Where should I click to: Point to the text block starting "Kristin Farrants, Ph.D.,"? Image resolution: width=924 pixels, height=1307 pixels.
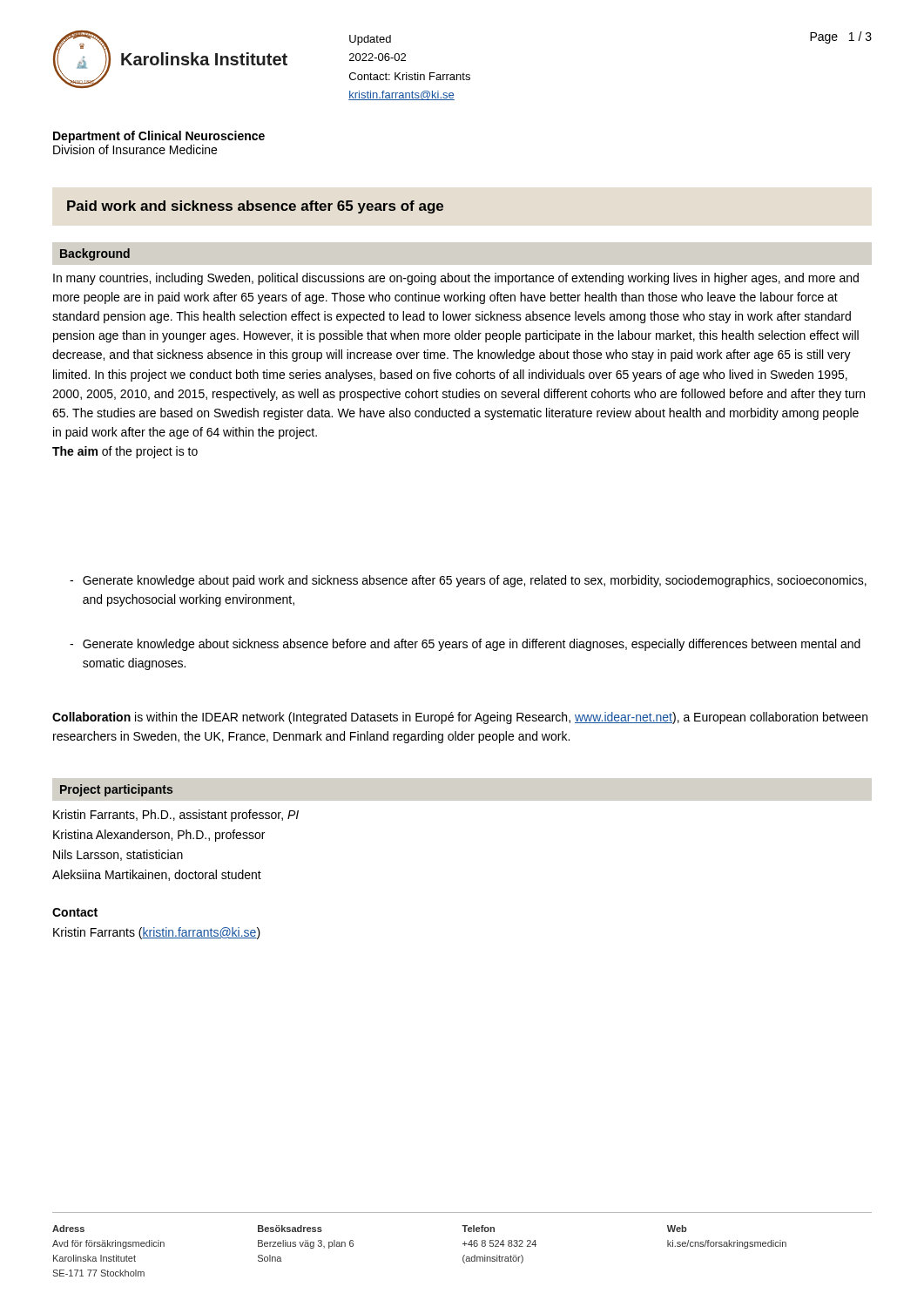(176, 845)
